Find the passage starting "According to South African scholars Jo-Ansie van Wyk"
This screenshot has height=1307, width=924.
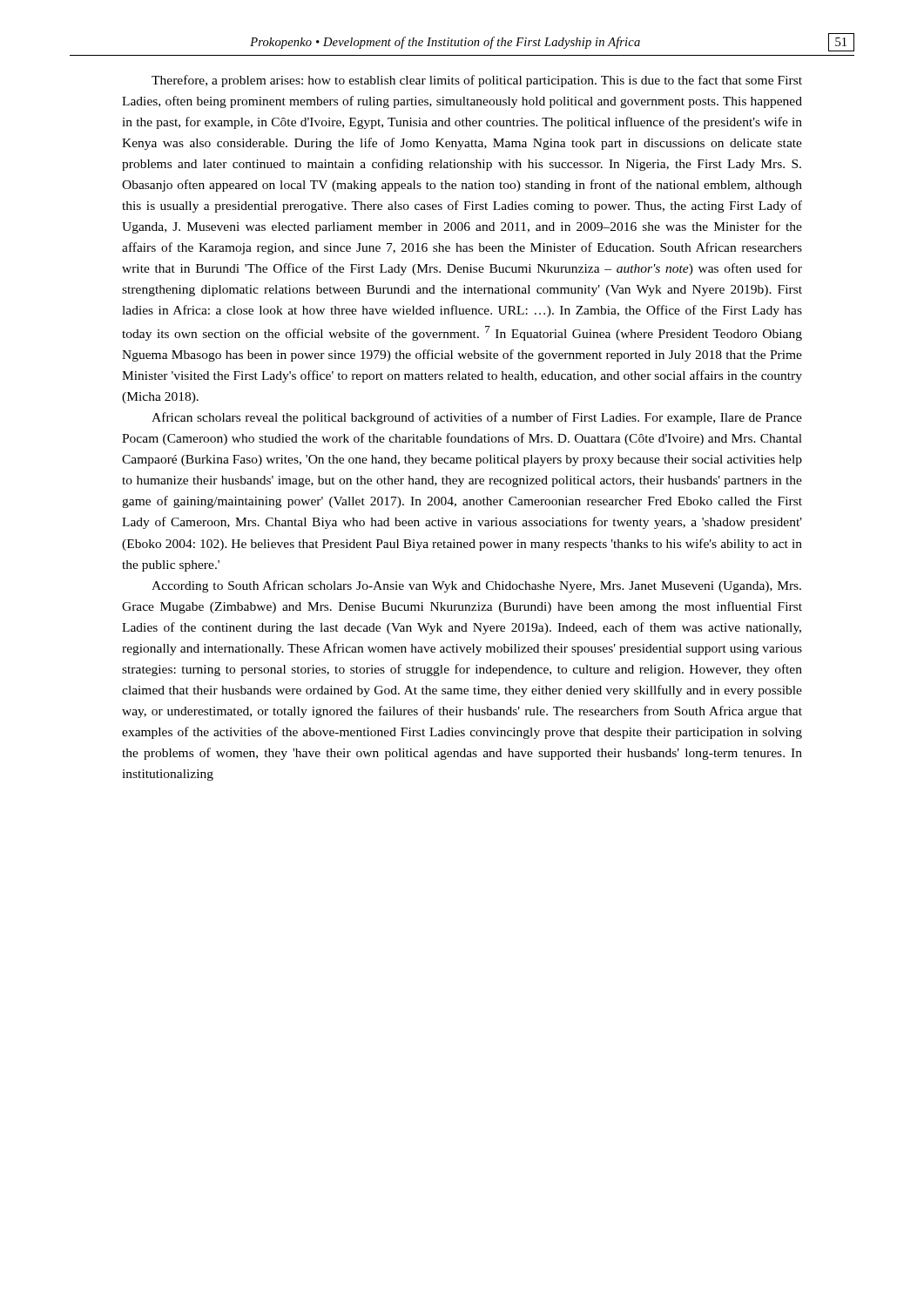(x=462, y=679)
